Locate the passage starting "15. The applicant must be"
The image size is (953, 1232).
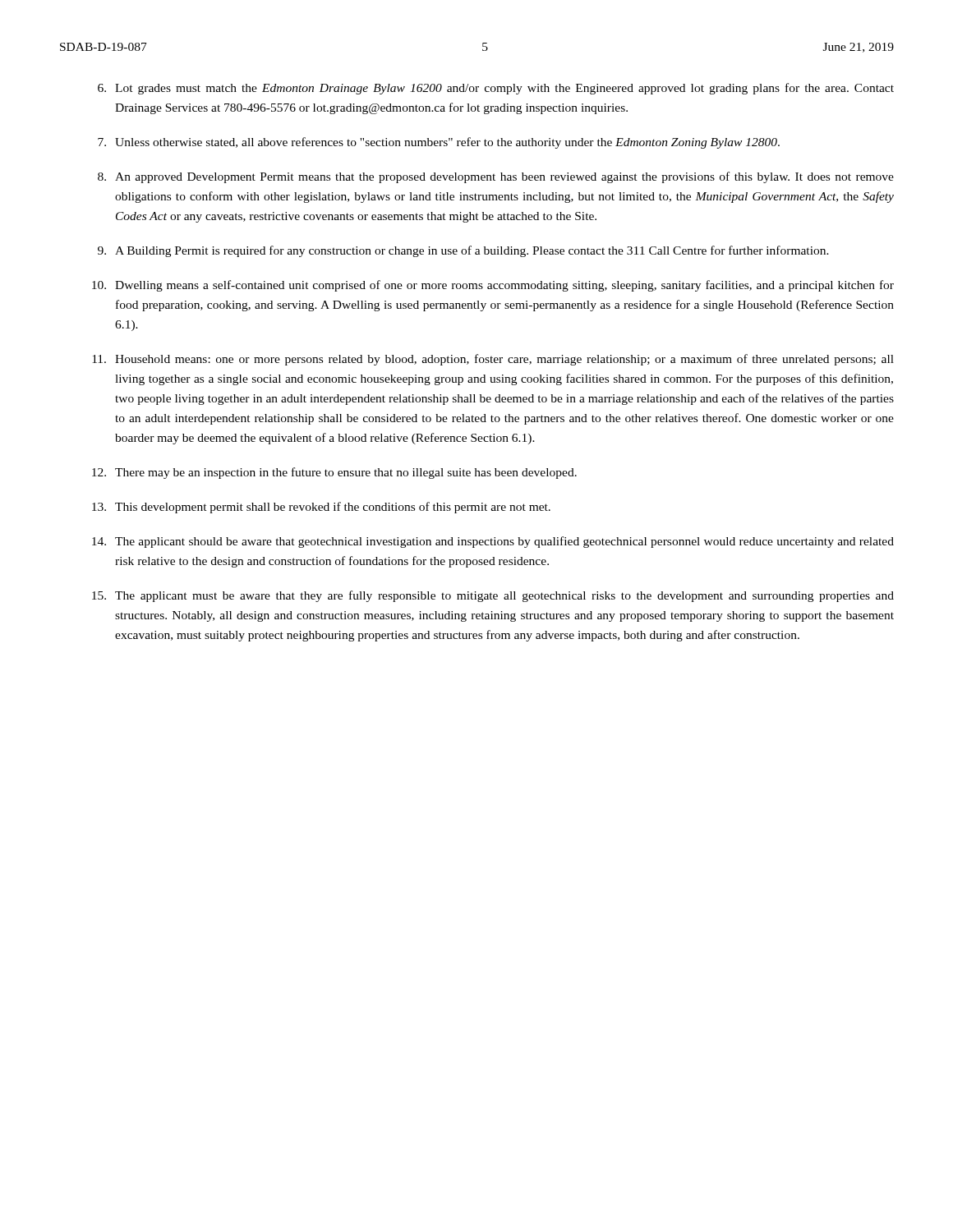(476, 615)
